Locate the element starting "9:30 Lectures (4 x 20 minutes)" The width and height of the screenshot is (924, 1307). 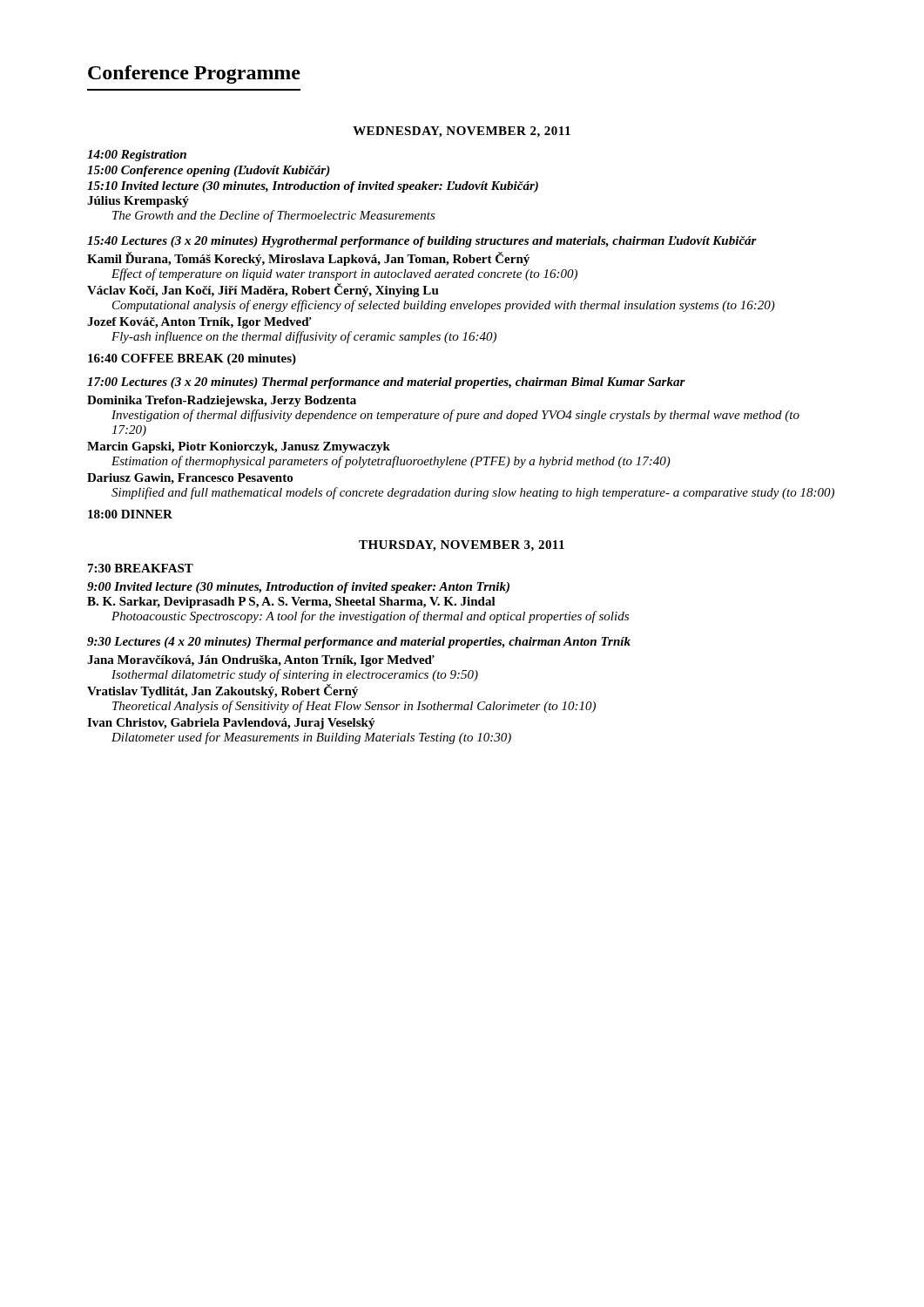coord(359,641)
